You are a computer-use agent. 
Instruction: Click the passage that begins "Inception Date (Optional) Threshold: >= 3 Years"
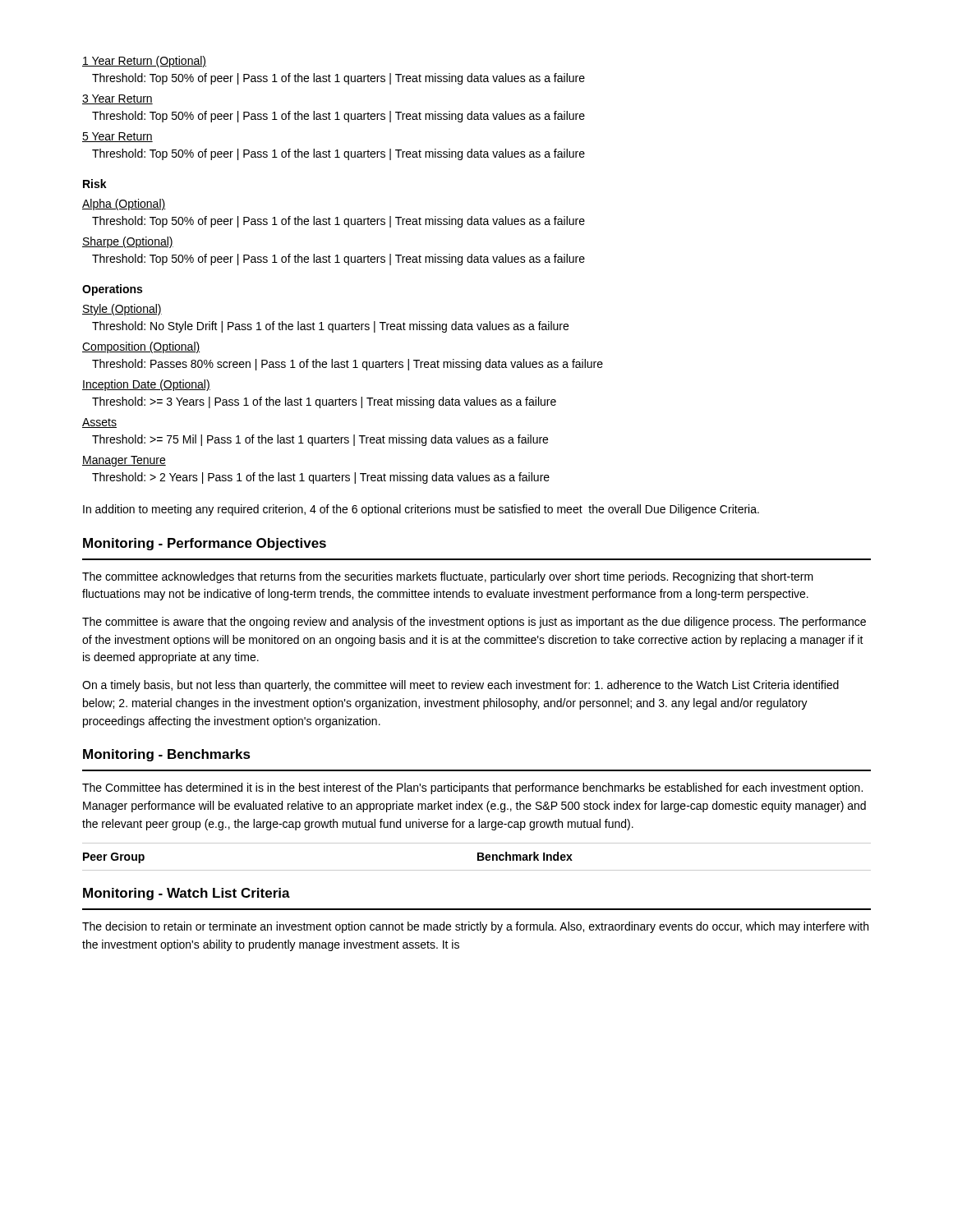tap(476, 393)
